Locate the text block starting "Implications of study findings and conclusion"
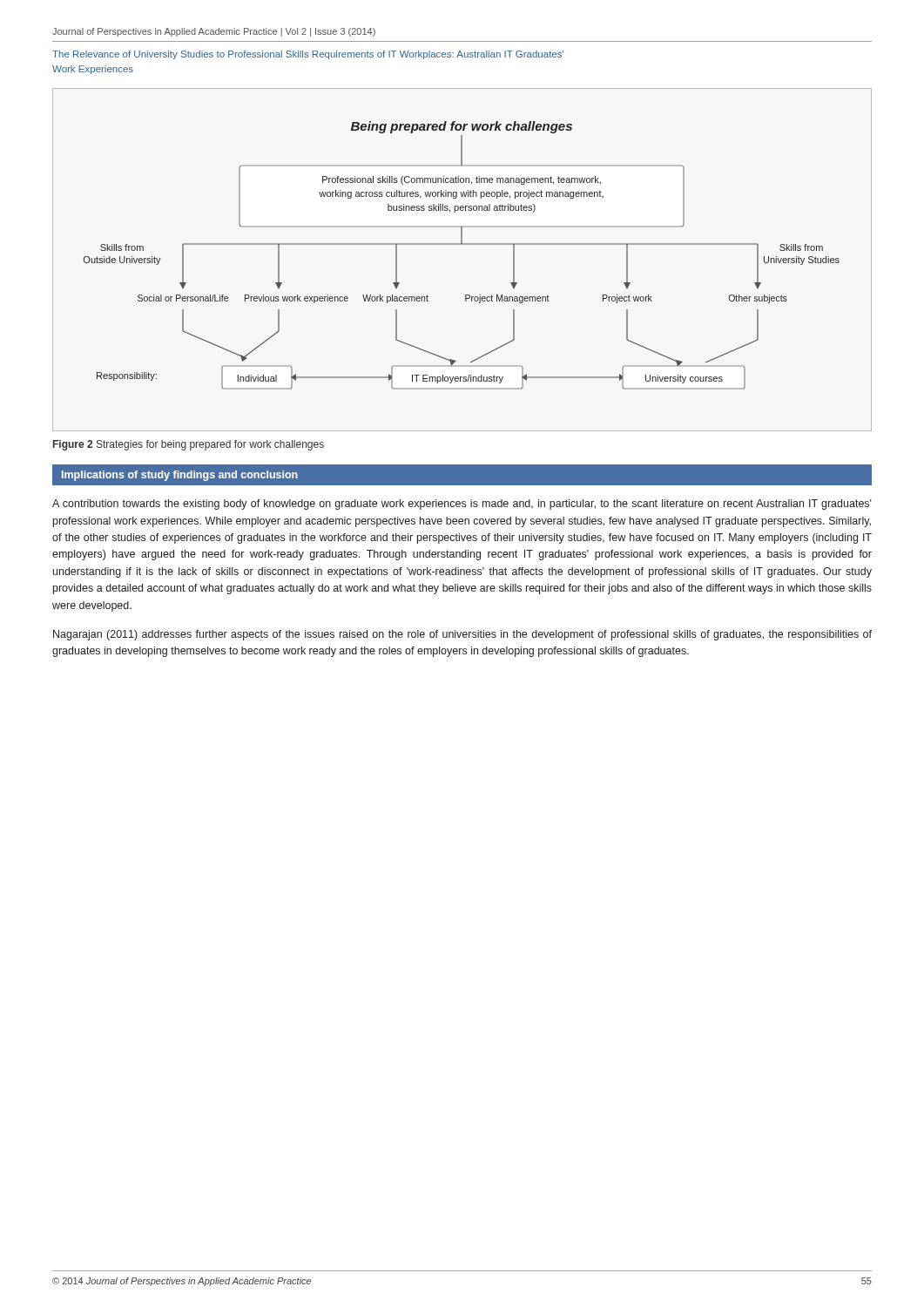Image resolution: width=924 pixels, height=1307 pixels. (180, 475)
